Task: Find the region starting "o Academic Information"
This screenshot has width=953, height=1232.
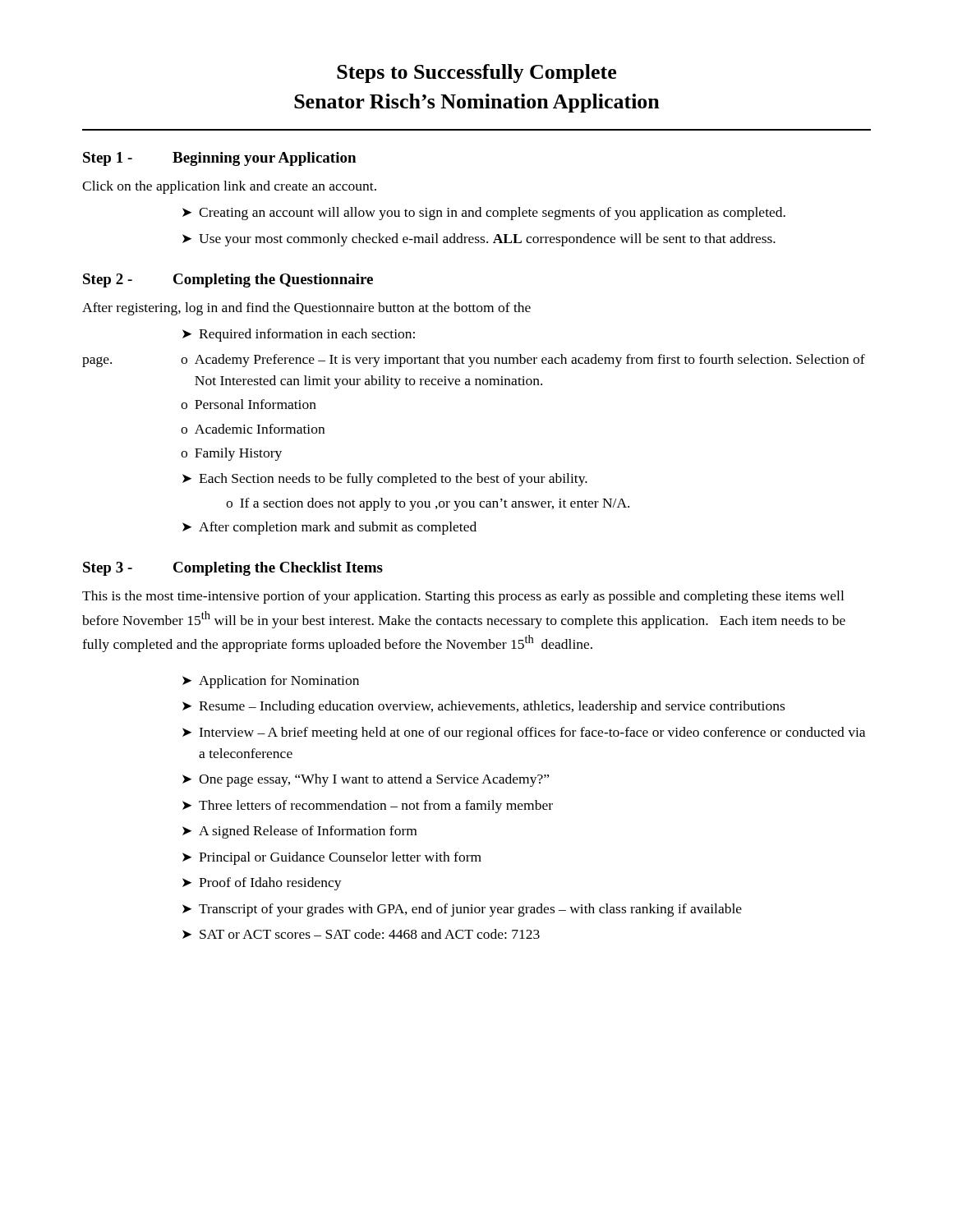Action: click(253, 428)
